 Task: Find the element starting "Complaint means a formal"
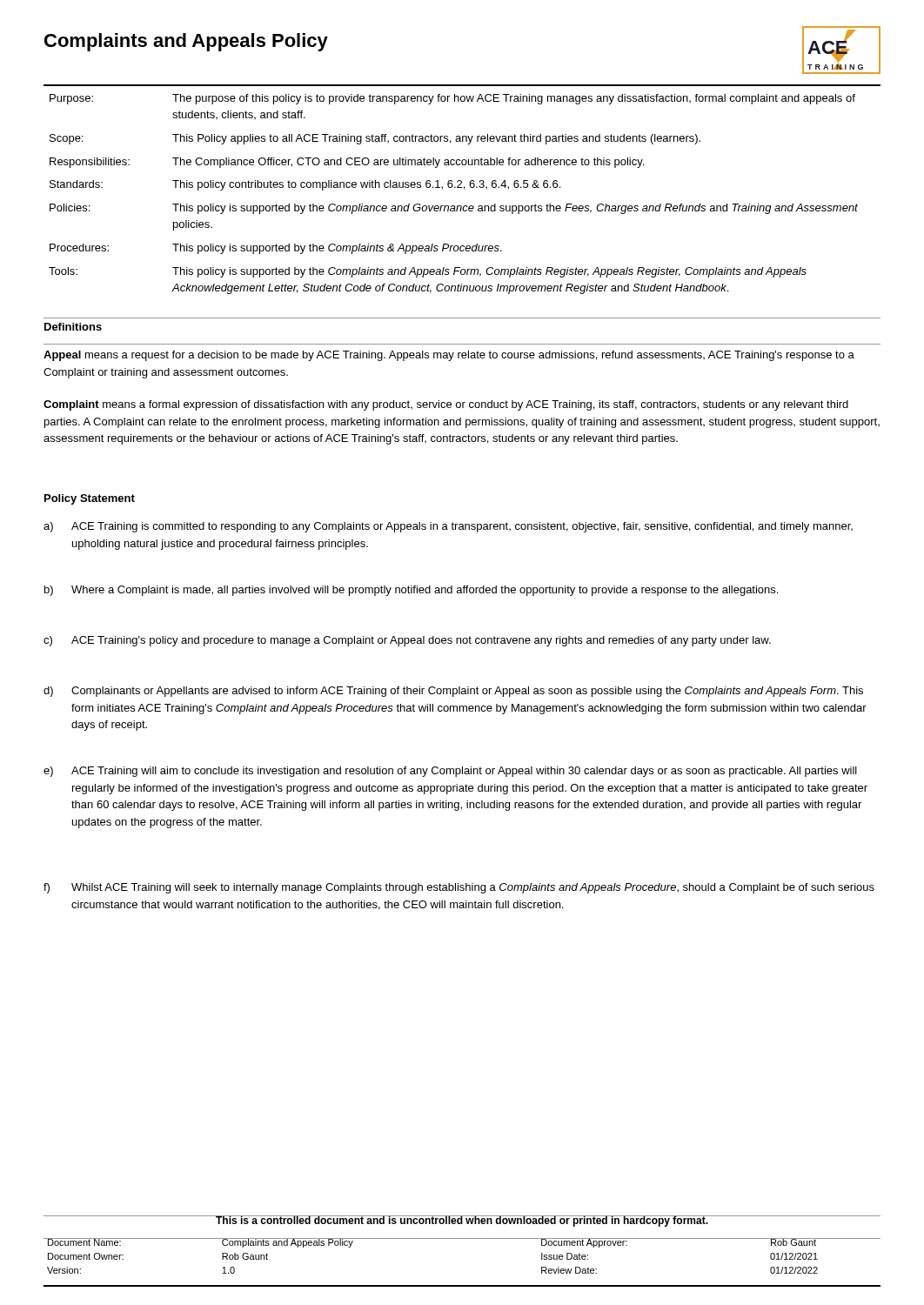pyautogui.click(x=462, y=421)
